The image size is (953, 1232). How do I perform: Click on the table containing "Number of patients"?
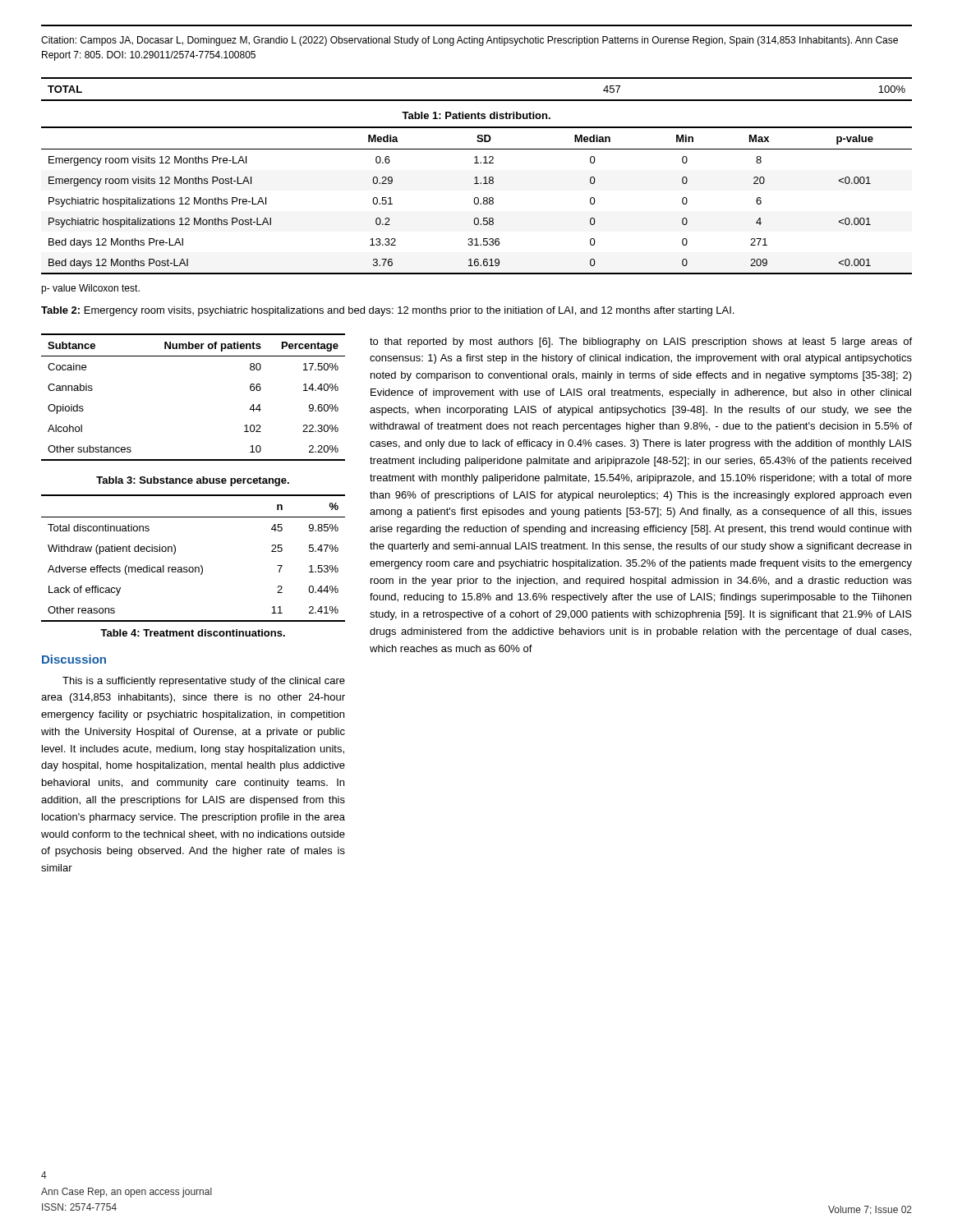point(193,397)
